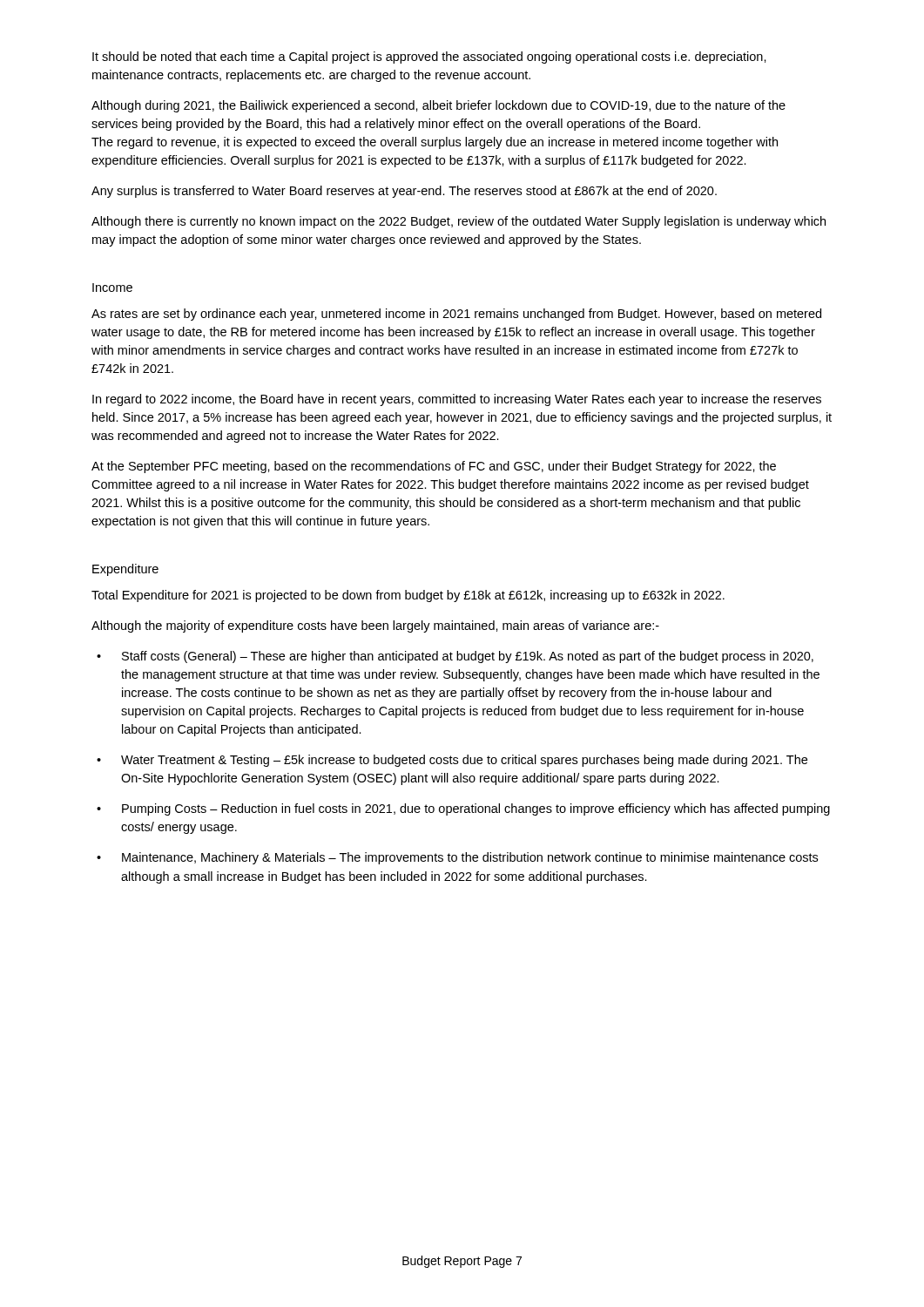The height and width of the screenshot is (1307, 924).
Task: Point to the element starting "• Pumping Costs – Reduction in"
Action: coord(462,819)
